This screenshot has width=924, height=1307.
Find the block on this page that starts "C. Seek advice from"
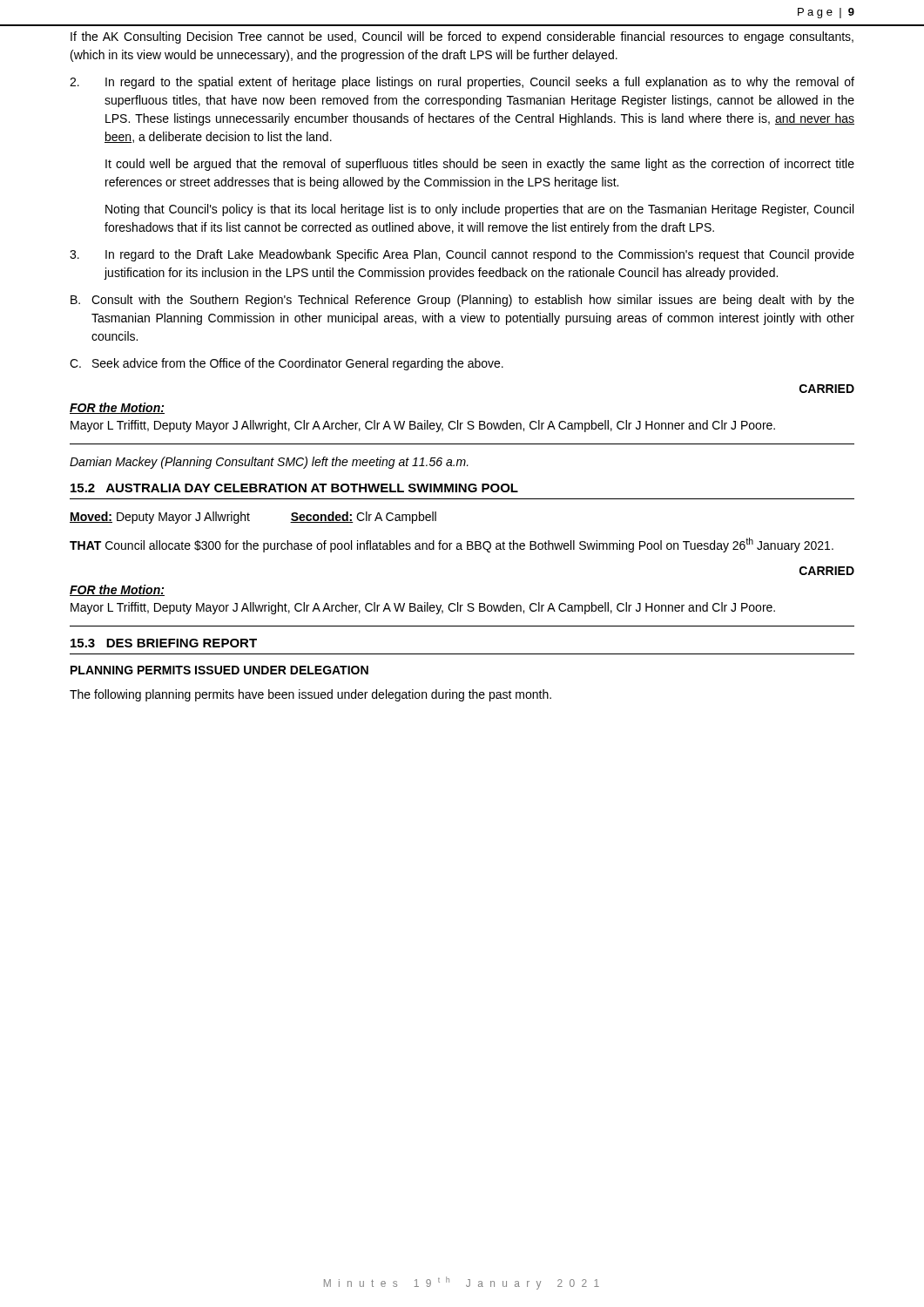pos(462,364)
